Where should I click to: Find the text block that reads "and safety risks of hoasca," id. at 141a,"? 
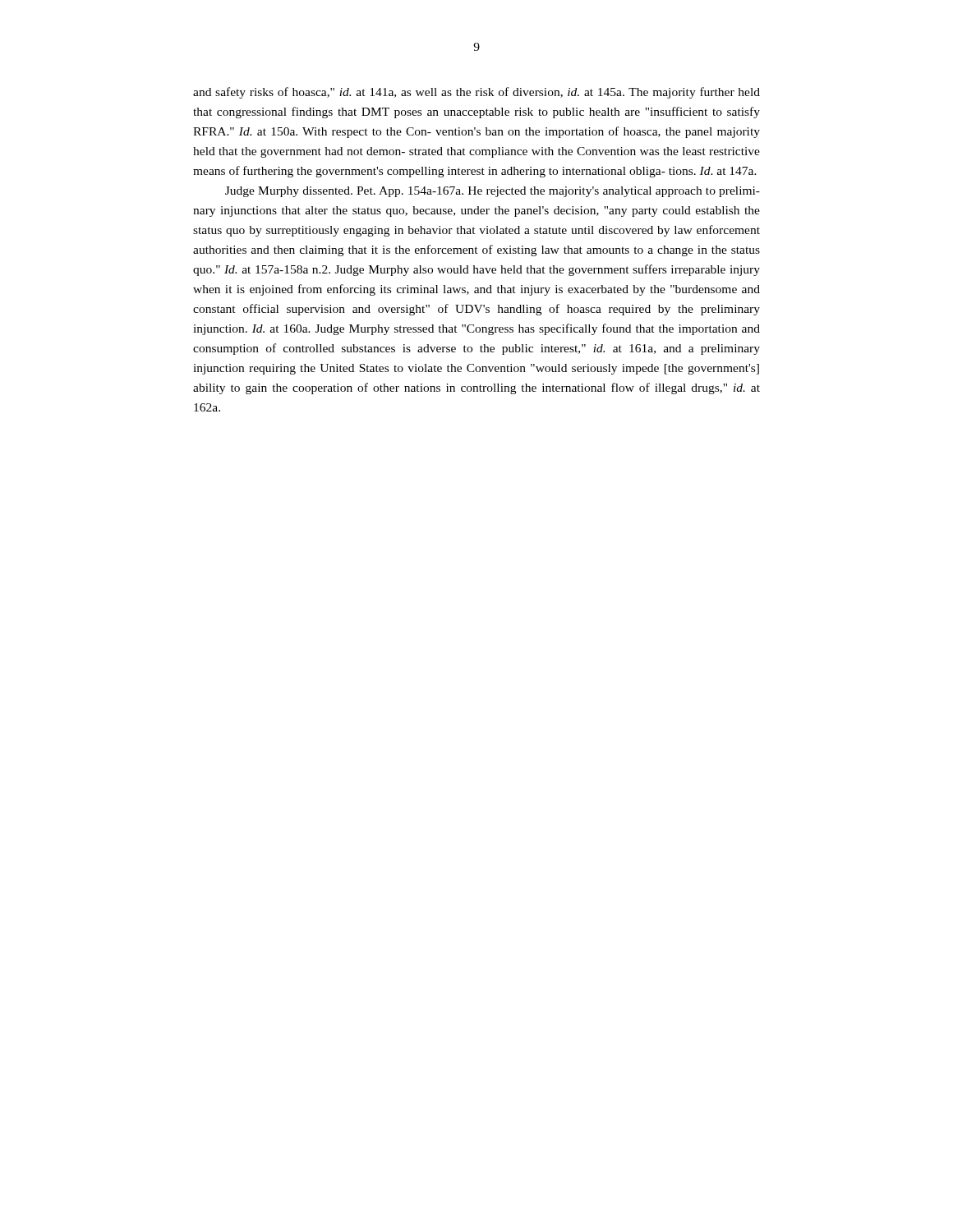coord(476,250)
